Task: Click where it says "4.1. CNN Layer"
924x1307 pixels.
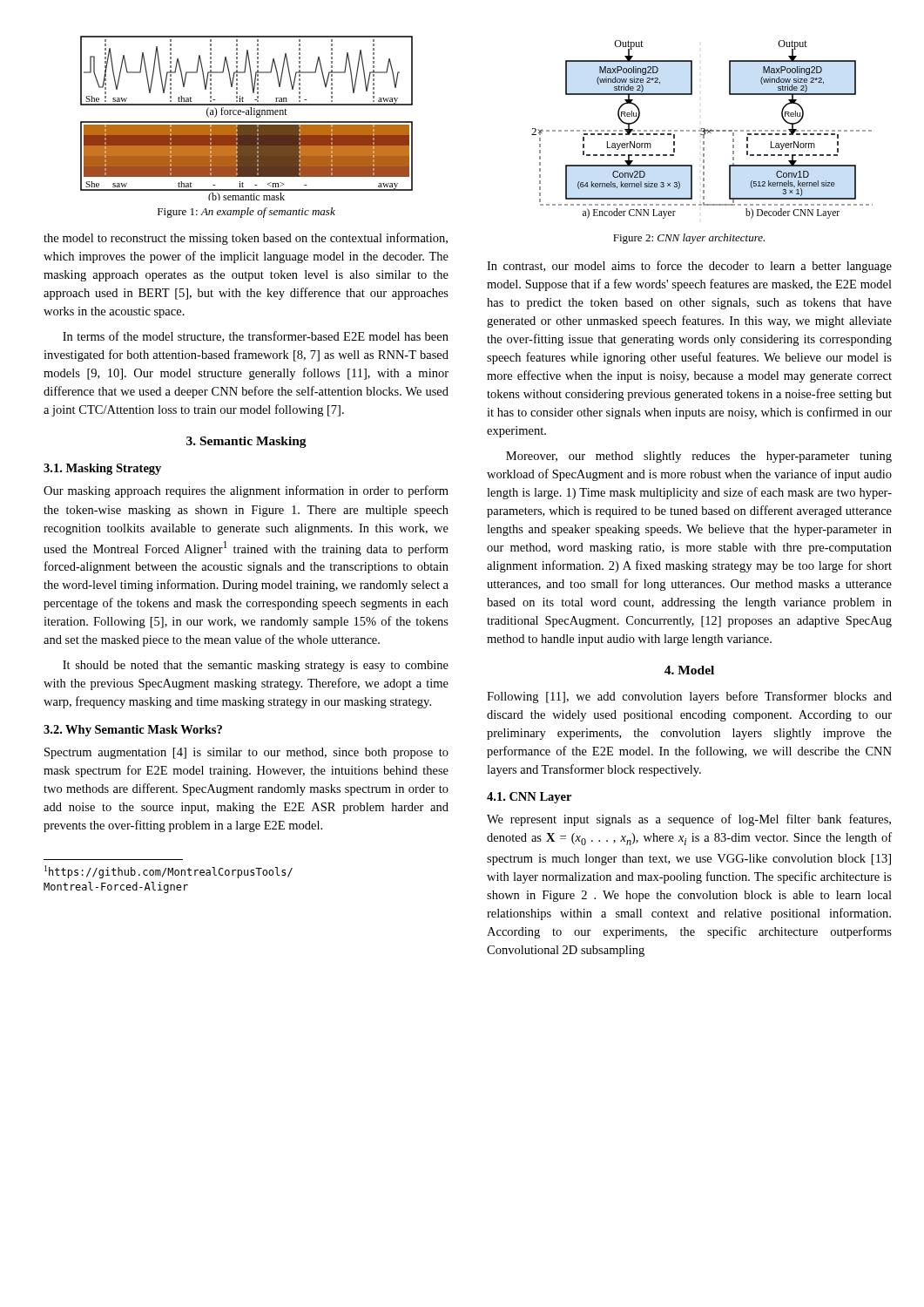Action: point(529,796)
